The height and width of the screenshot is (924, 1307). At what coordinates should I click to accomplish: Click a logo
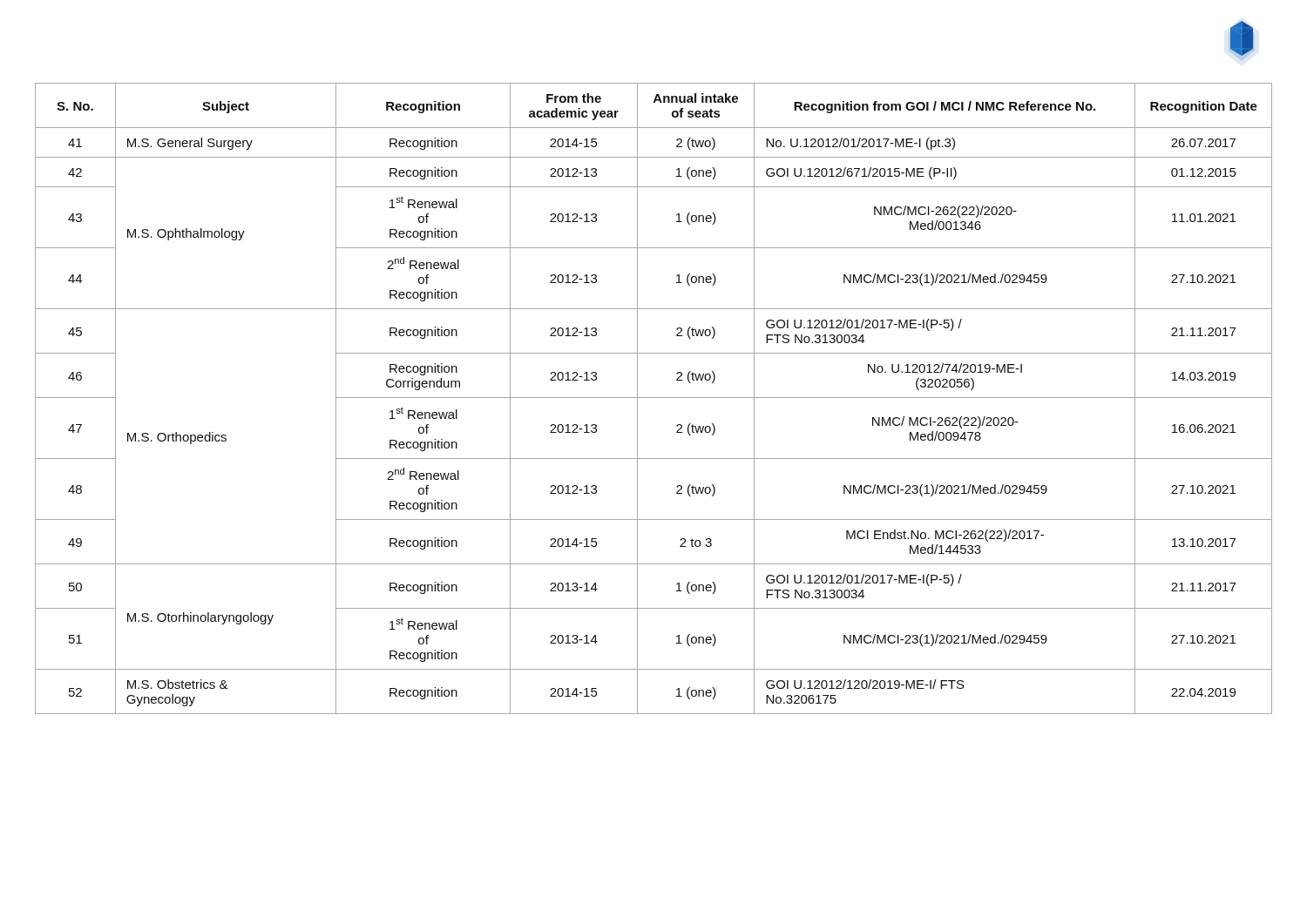(1242, 44)
